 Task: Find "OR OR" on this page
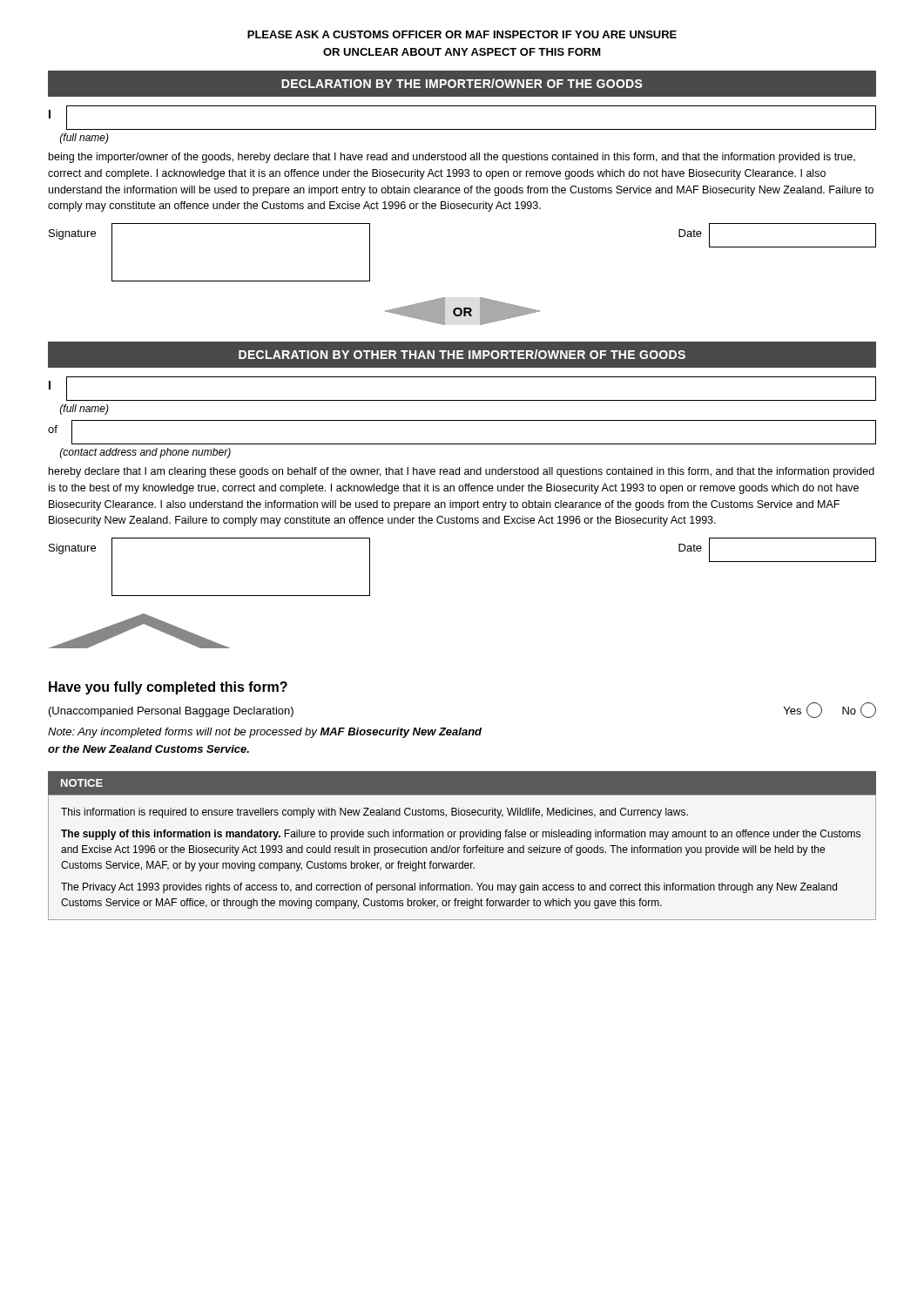tap(462, 311)
